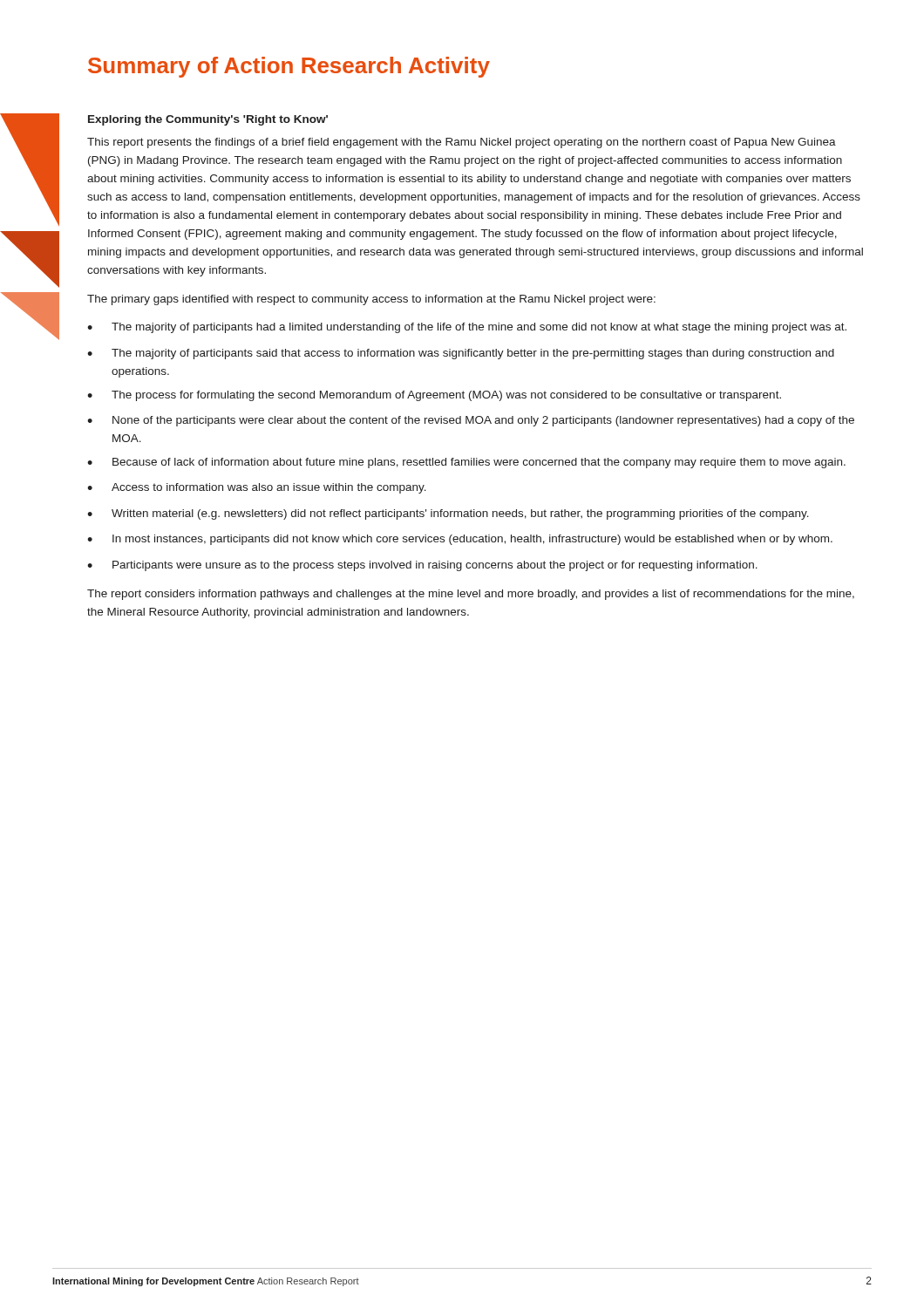The height and width of the screenshot is (1308, 924).
Task: Locate the block starting "• In most instances, participants"
Action: point(479,540)
